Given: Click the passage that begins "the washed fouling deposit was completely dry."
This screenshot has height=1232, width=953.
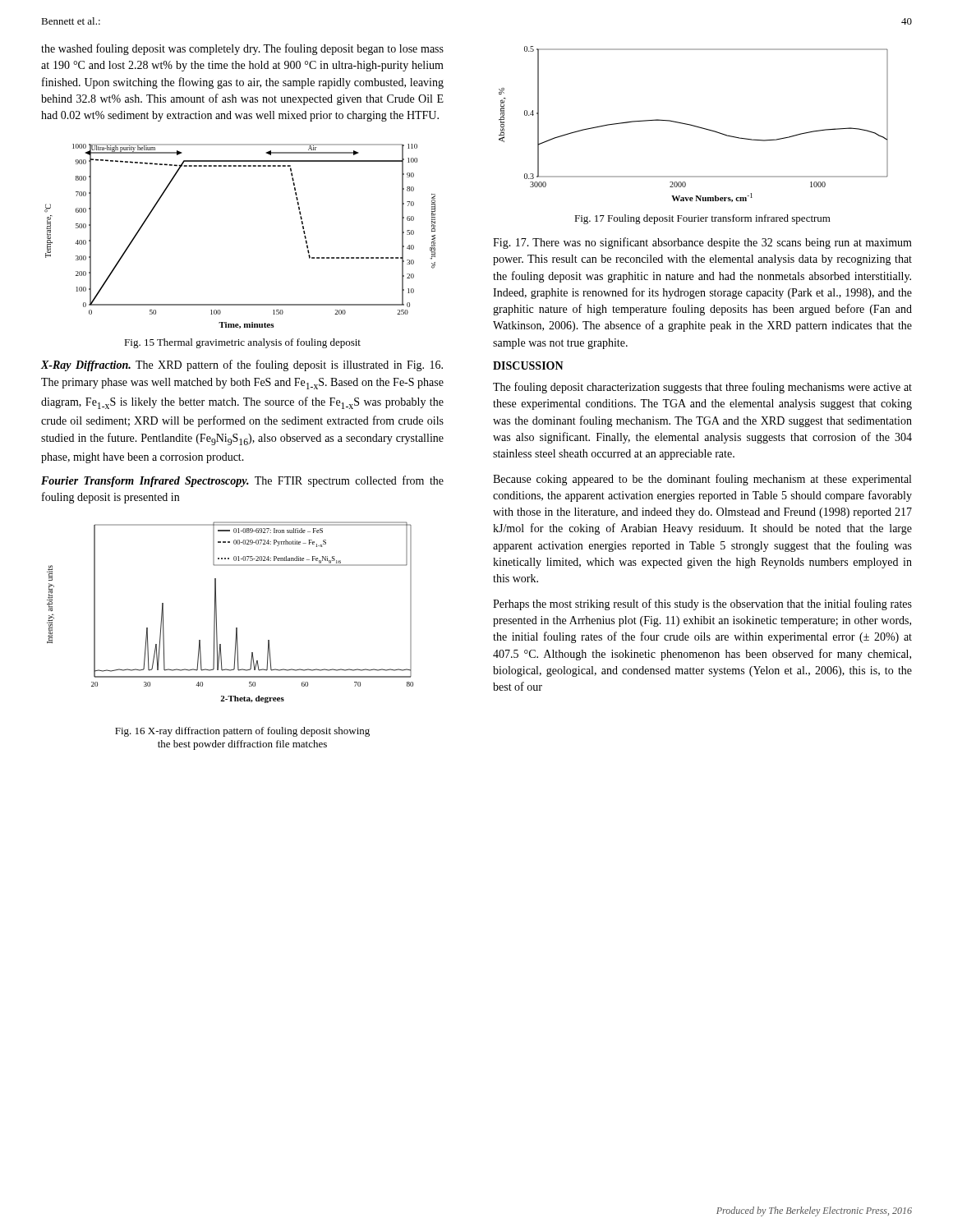Looking at the screenshot, I should (x=242, y=83).
